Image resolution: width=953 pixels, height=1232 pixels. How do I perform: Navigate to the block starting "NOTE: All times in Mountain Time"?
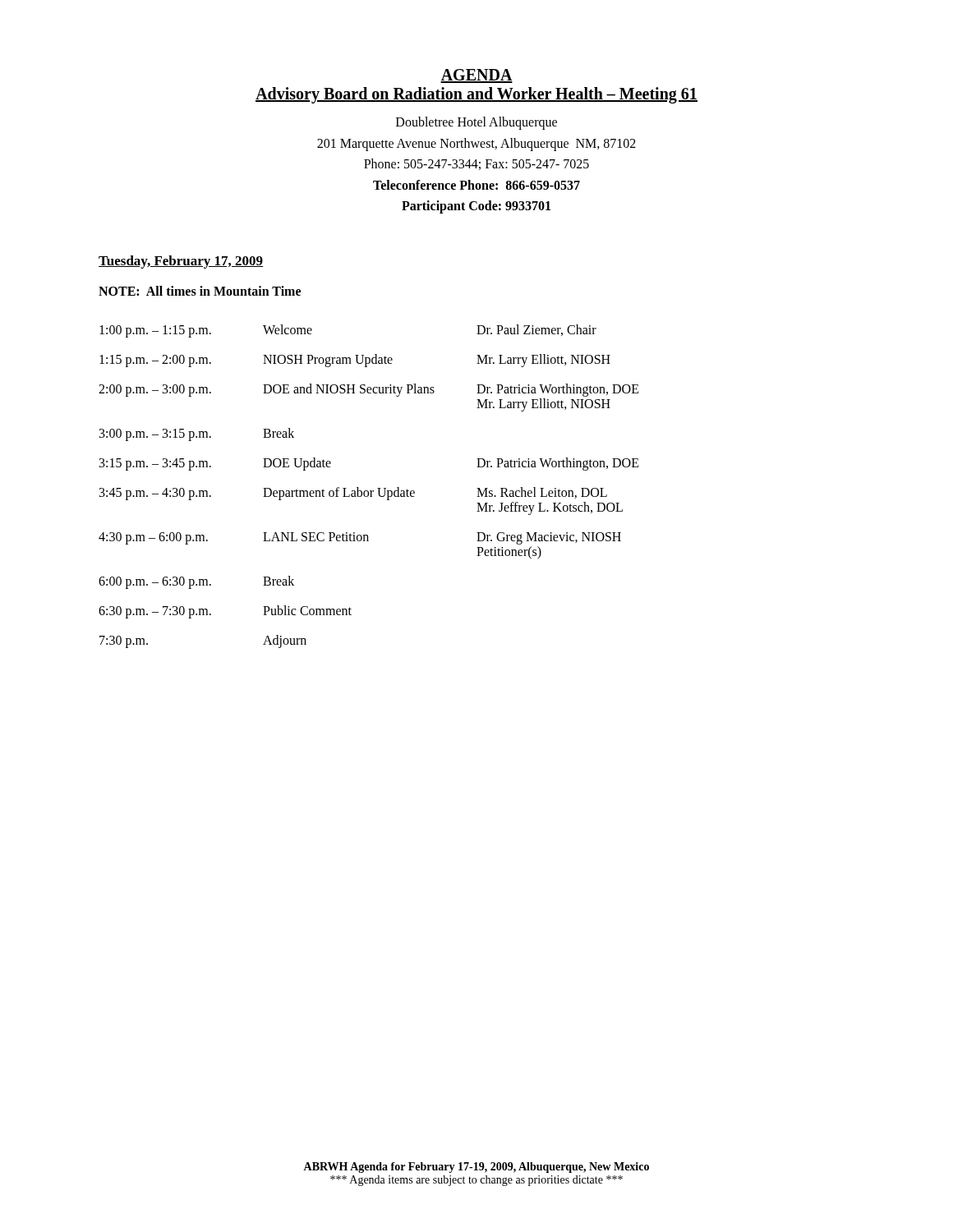pos(200,291)
